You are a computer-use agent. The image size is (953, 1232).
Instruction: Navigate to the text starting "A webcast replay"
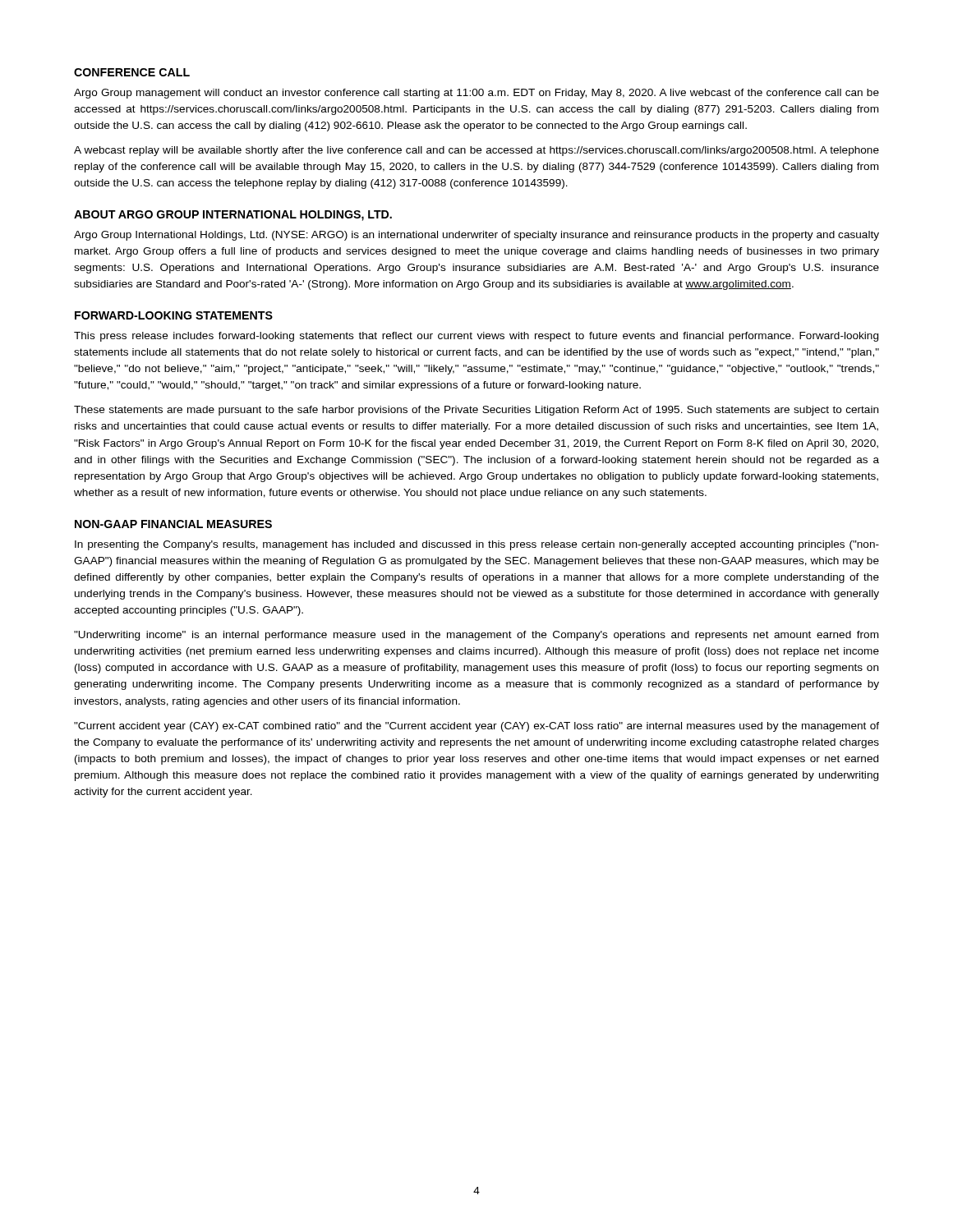click(476, 166)
